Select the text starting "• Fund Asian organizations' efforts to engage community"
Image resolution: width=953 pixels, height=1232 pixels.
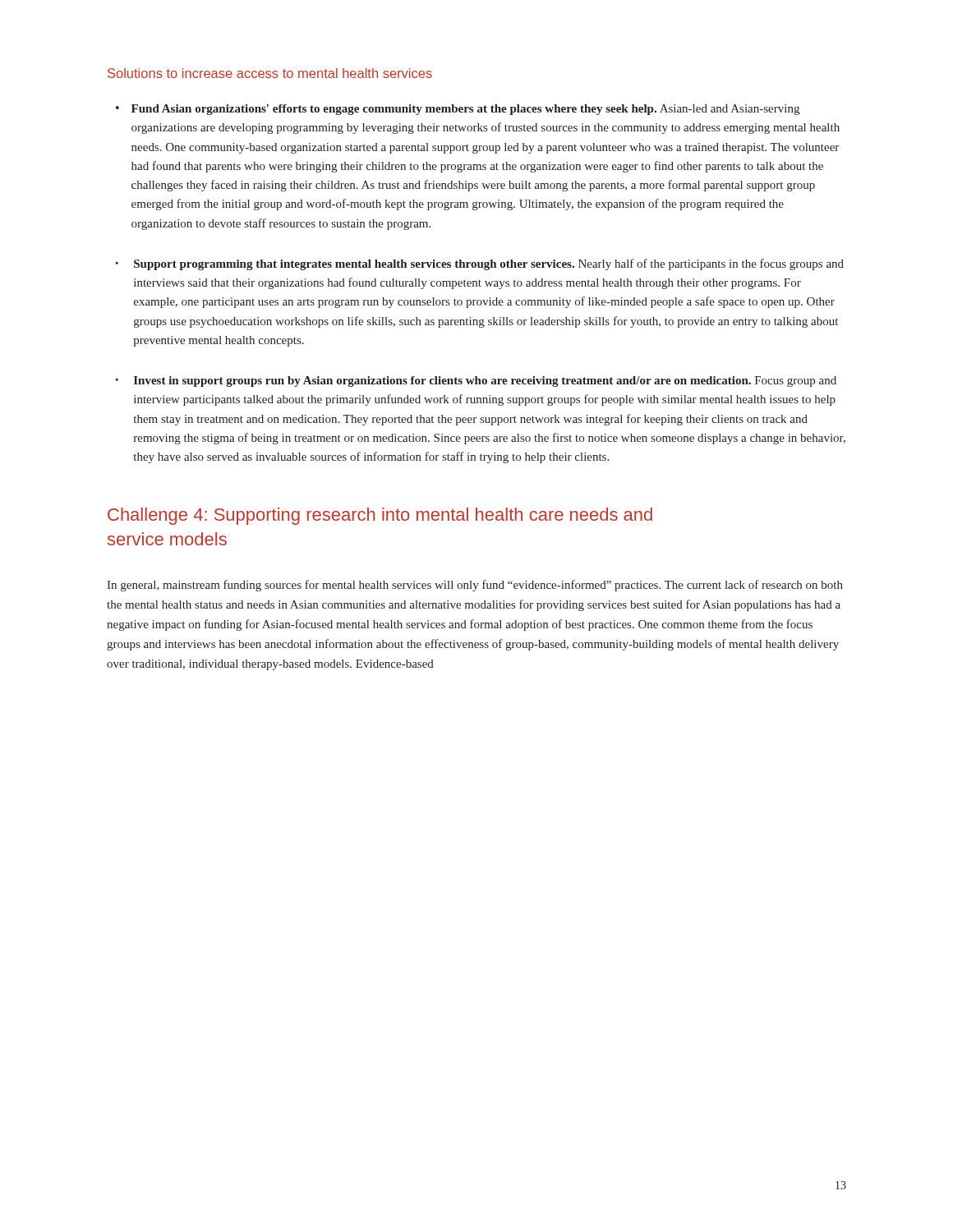tap(481, 166)
